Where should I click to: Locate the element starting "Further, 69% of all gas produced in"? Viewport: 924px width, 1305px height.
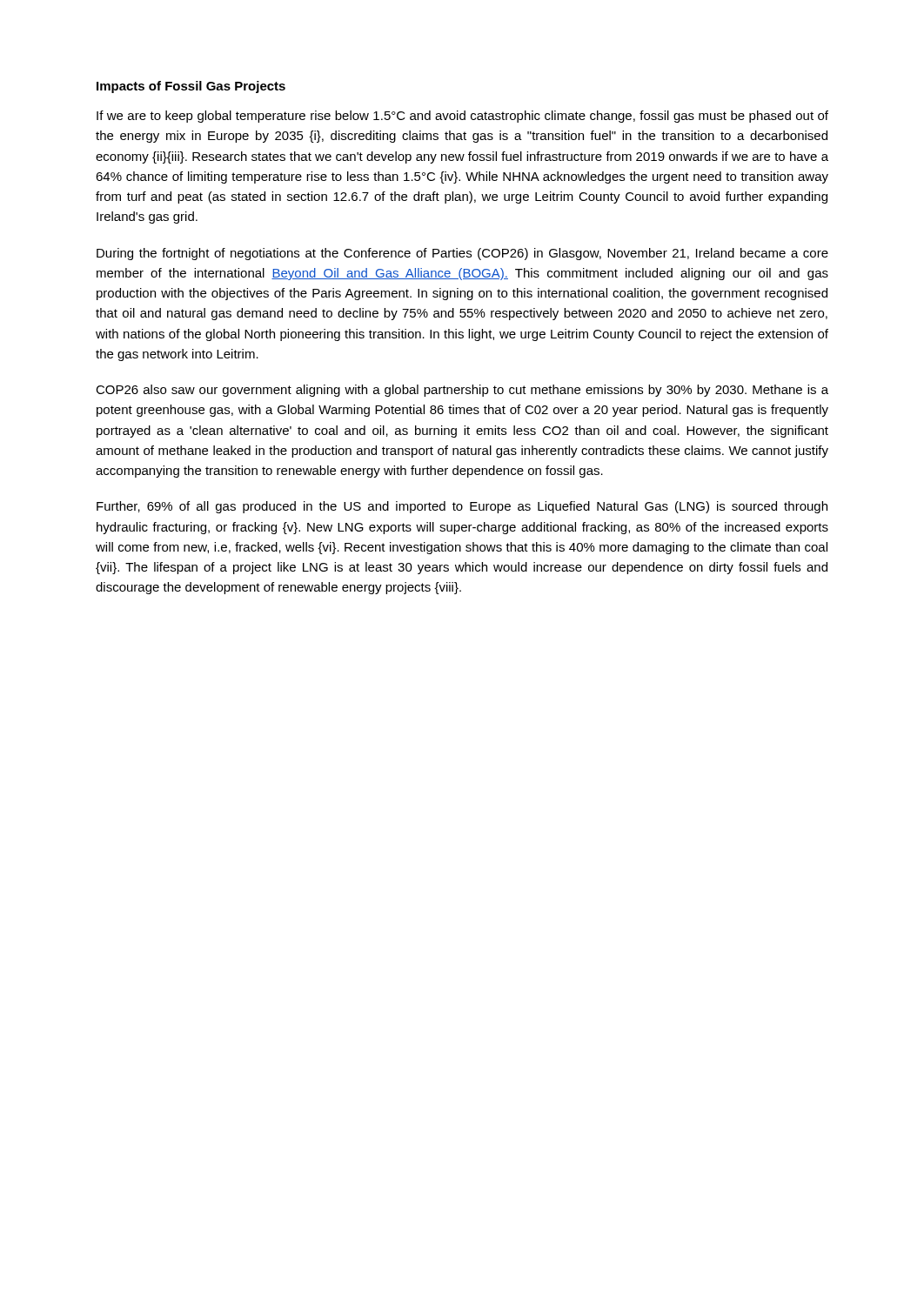click(462, 547)
